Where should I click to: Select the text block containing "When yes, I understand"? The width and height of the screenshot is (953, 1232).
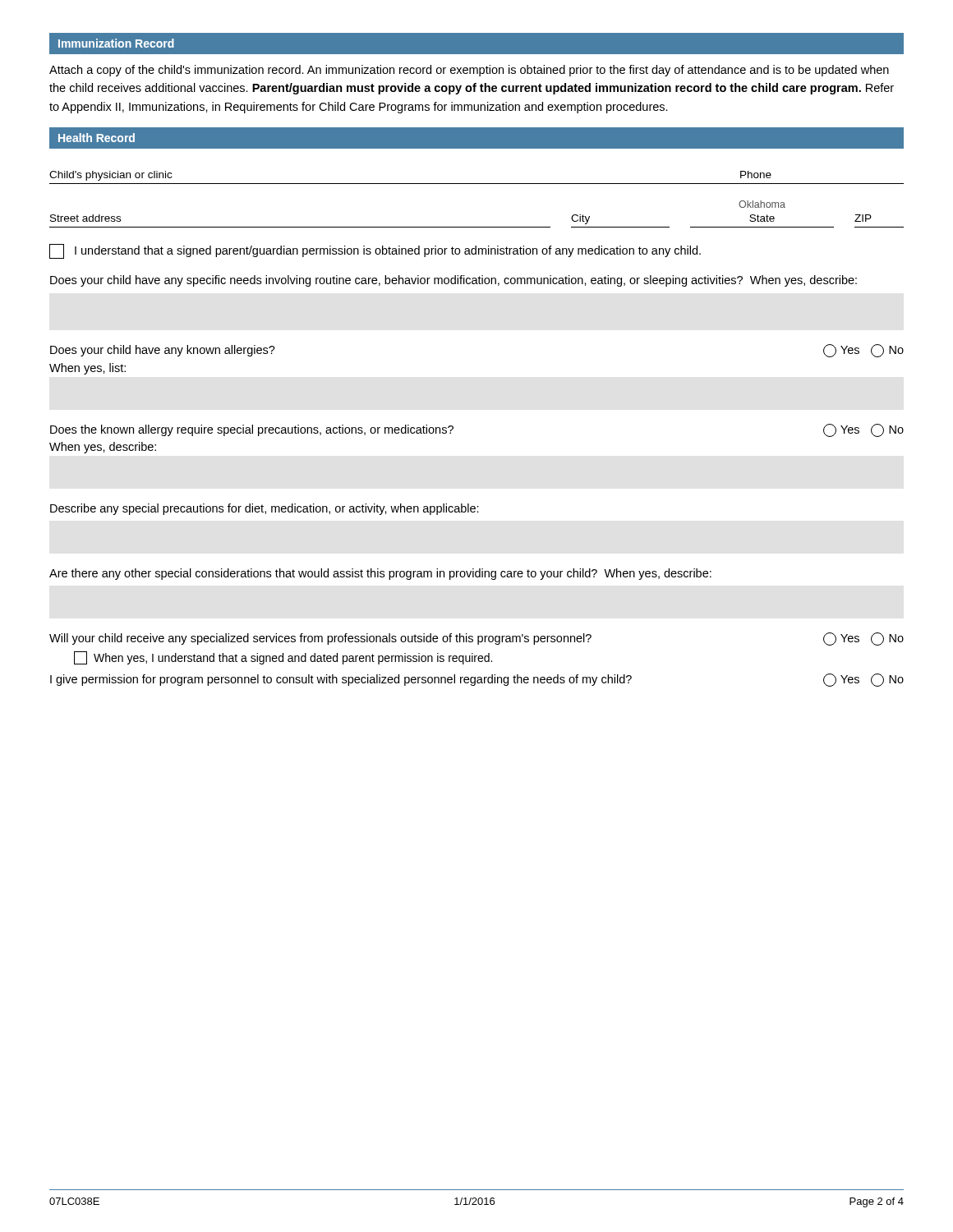tap(284, 658)
